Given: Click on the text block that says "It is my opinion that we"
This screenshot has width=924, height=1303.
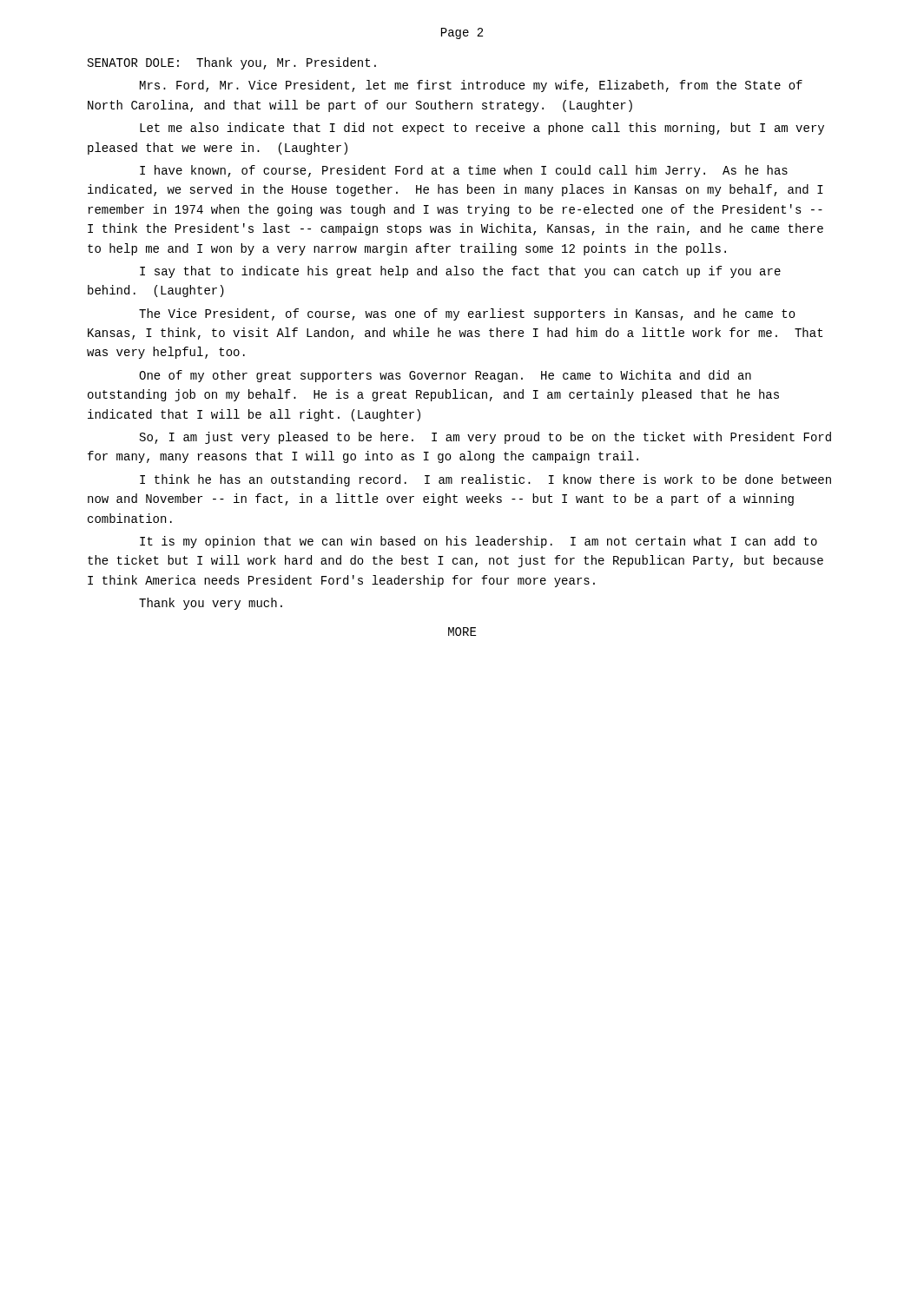Looking at the screenshot, I should click(x=455, y=562).
